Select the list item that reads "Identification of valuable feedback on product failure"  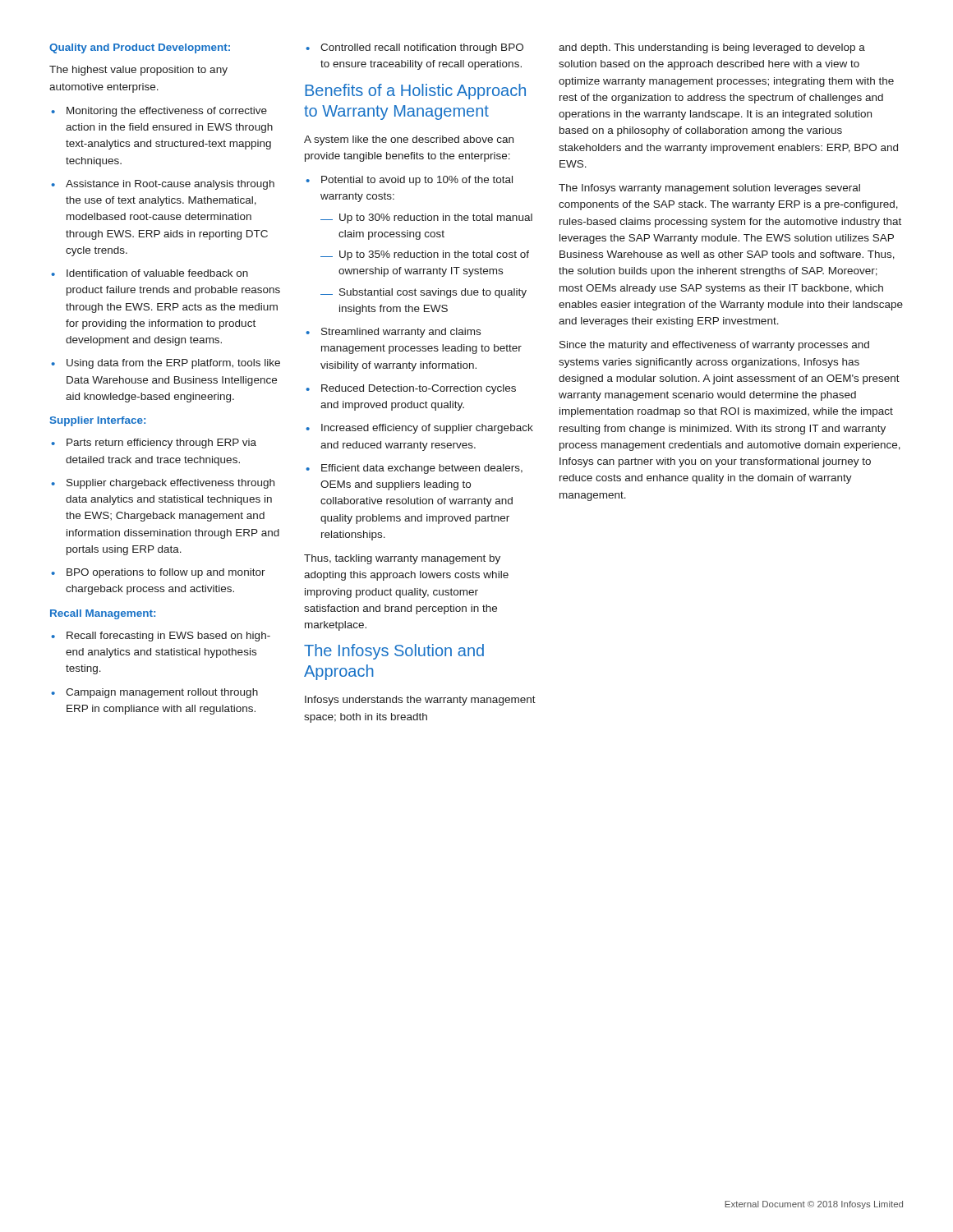tap(173, 306)
